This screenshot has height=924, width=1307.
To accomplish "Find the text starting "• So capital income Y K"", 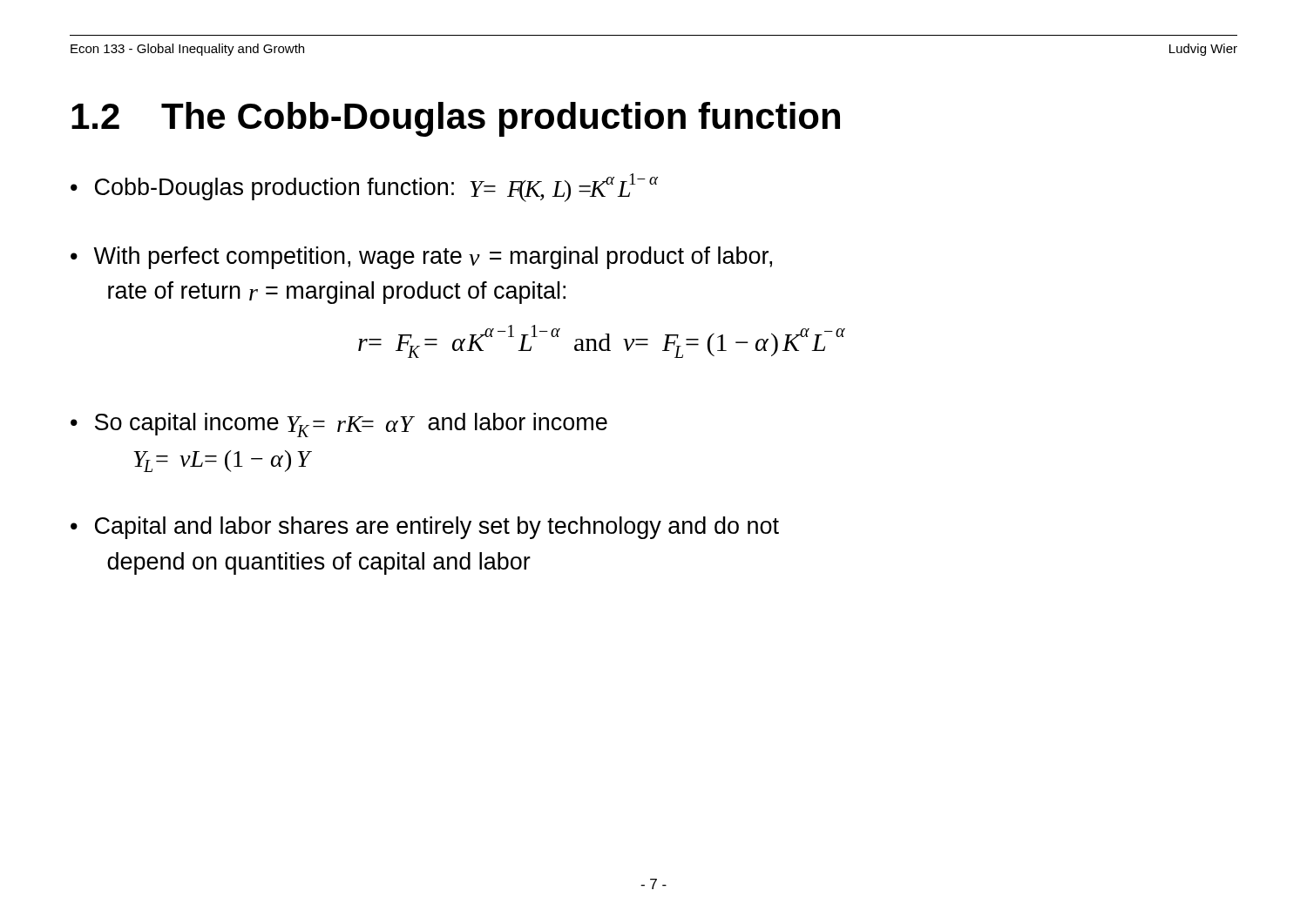I will [x=339, y=440].
